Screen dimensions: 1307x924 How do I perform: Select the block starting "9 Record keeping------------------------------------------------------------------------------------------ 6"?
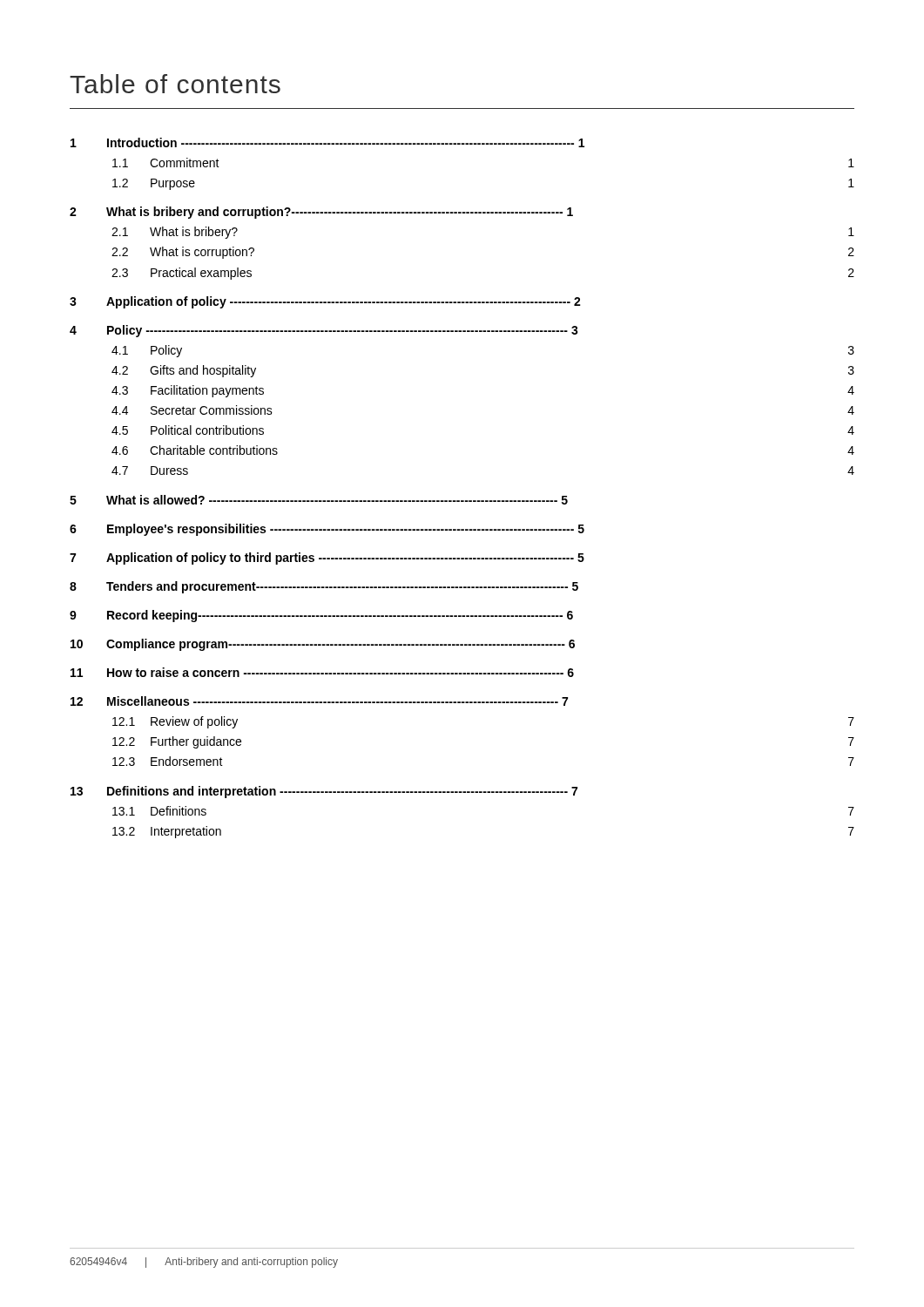coord(462,615)
